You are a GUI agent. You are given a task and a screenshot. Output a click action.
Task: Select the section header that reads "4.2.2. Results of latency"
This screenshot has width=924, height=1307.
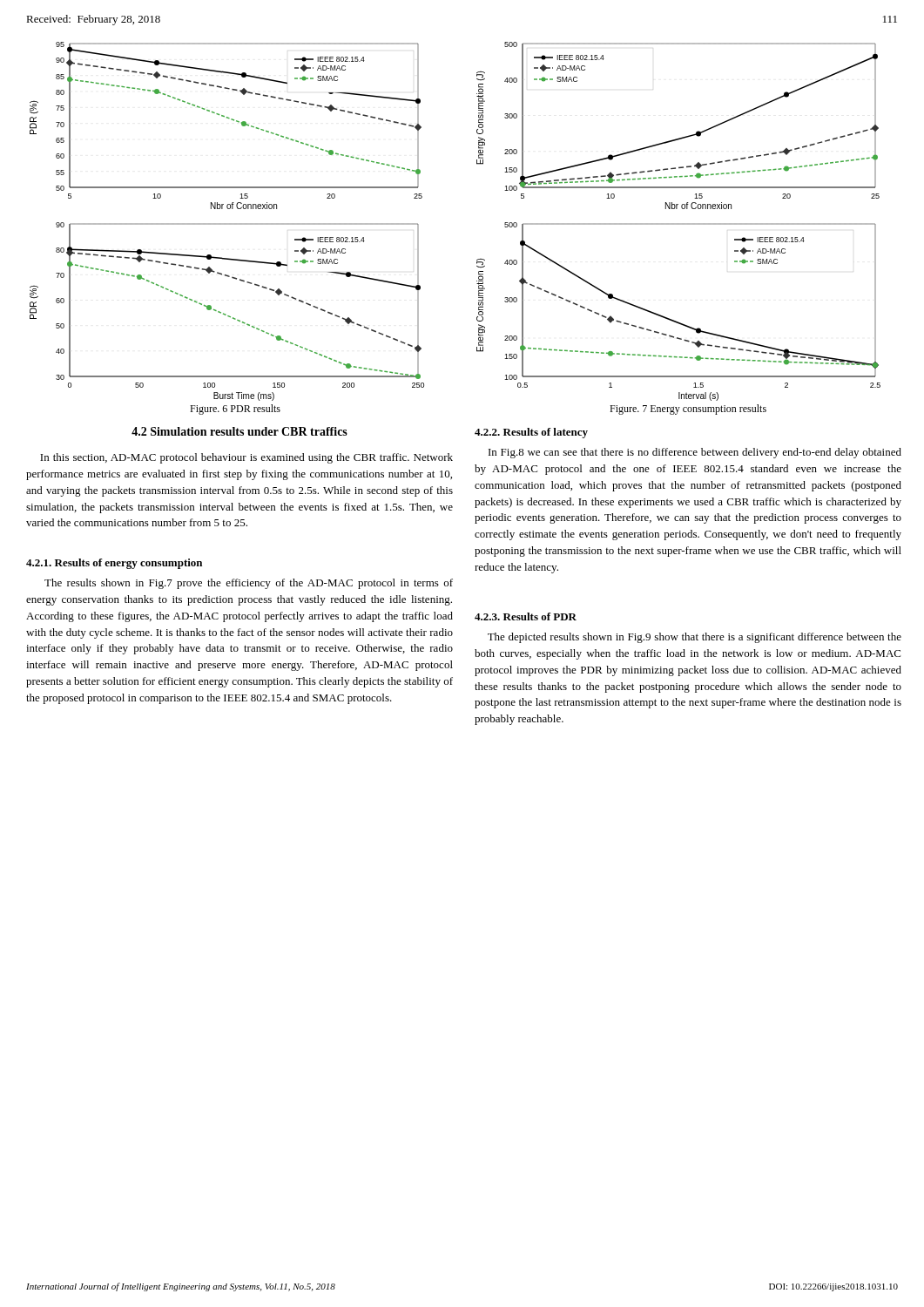[x=531, y=432]
